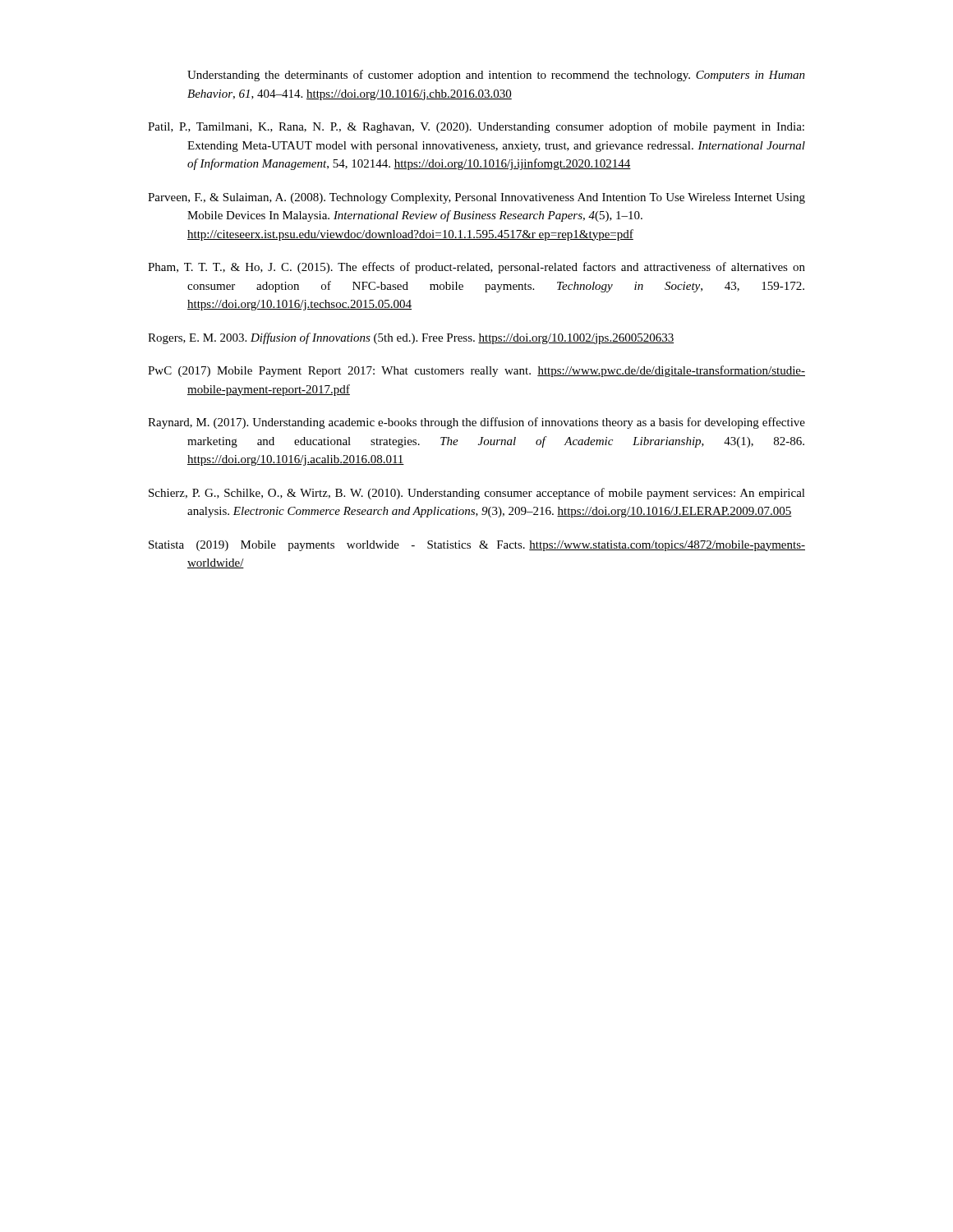Point to the text block starting "Patil, P., Tamilmani, K., Rana, N."

point(476,145)
